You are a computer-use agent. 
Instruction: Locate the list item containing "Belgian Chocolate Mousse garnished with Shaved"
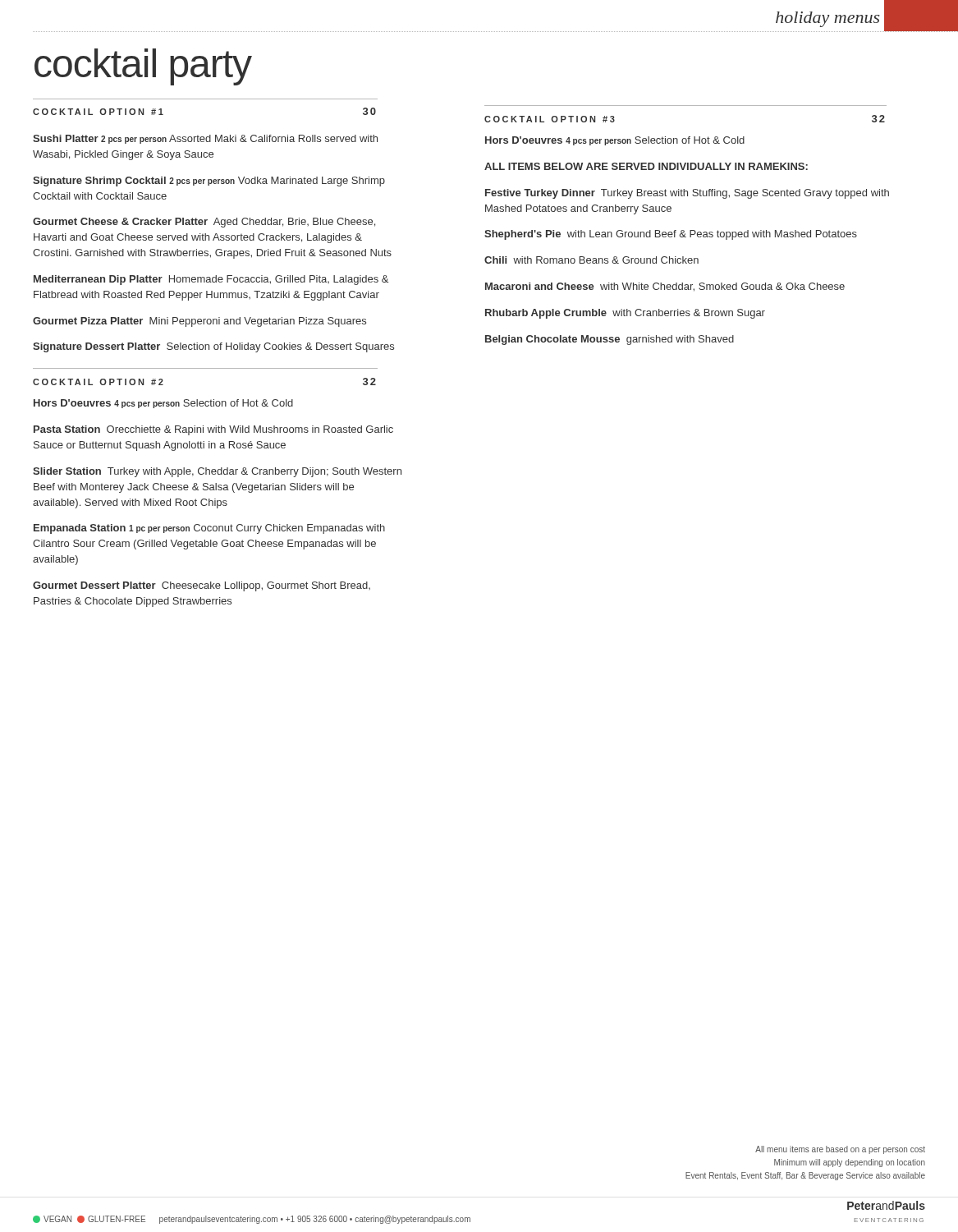[609, 339]
